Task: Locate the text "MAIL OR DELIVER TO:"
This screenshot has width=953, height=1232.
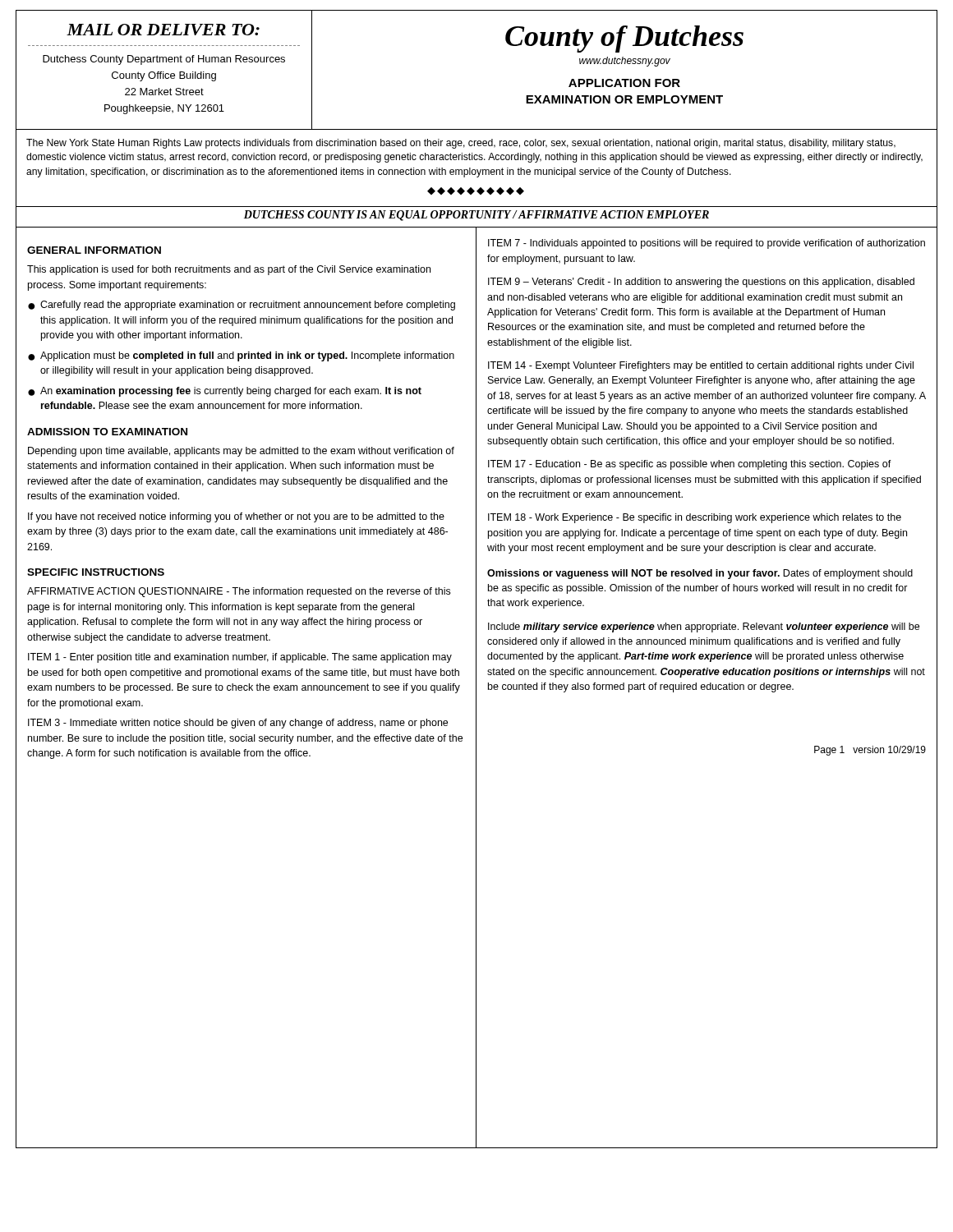Action: [x=164, y=29]
